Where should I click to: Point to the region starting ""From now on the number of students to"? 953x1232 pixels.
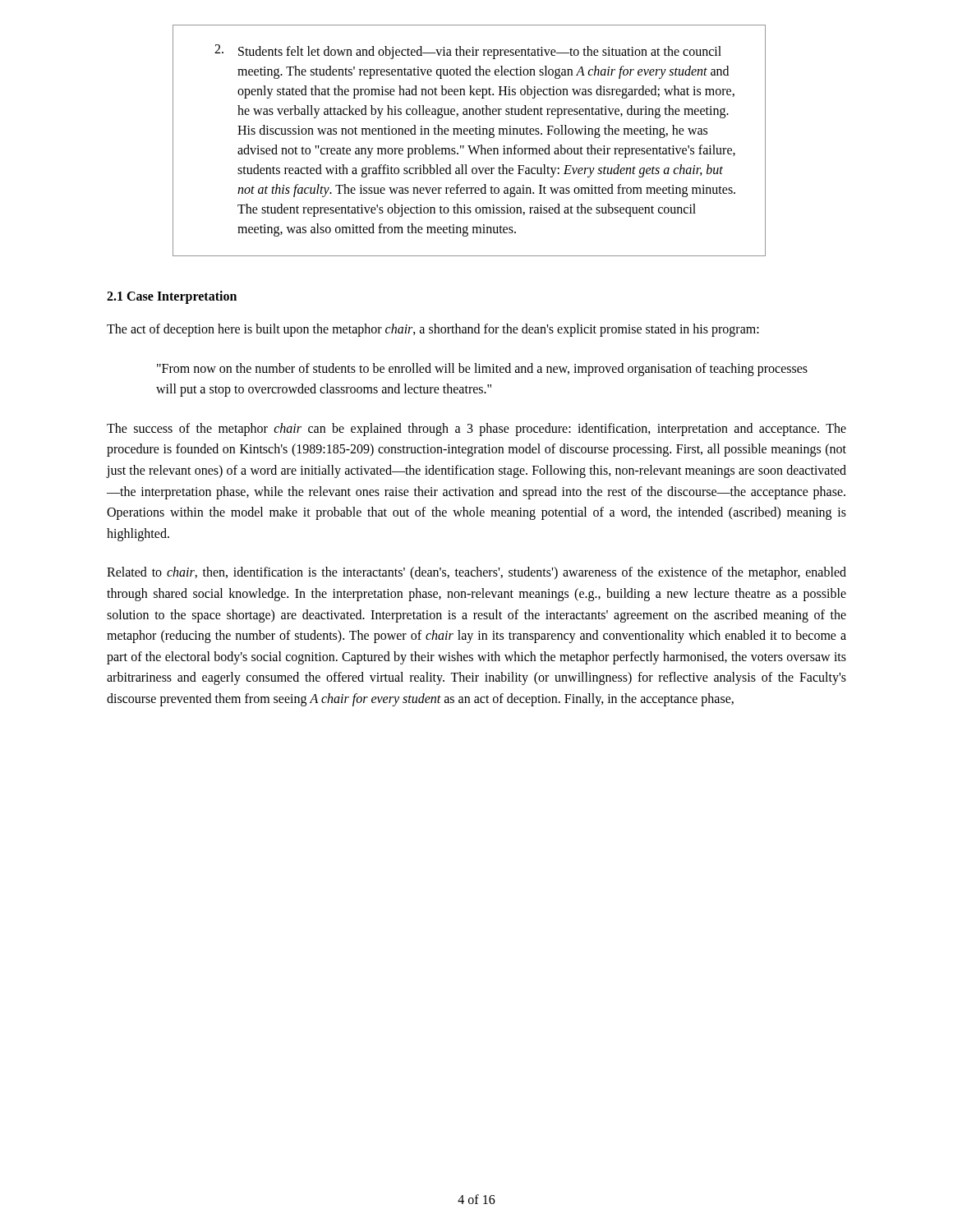pos(482,379)
